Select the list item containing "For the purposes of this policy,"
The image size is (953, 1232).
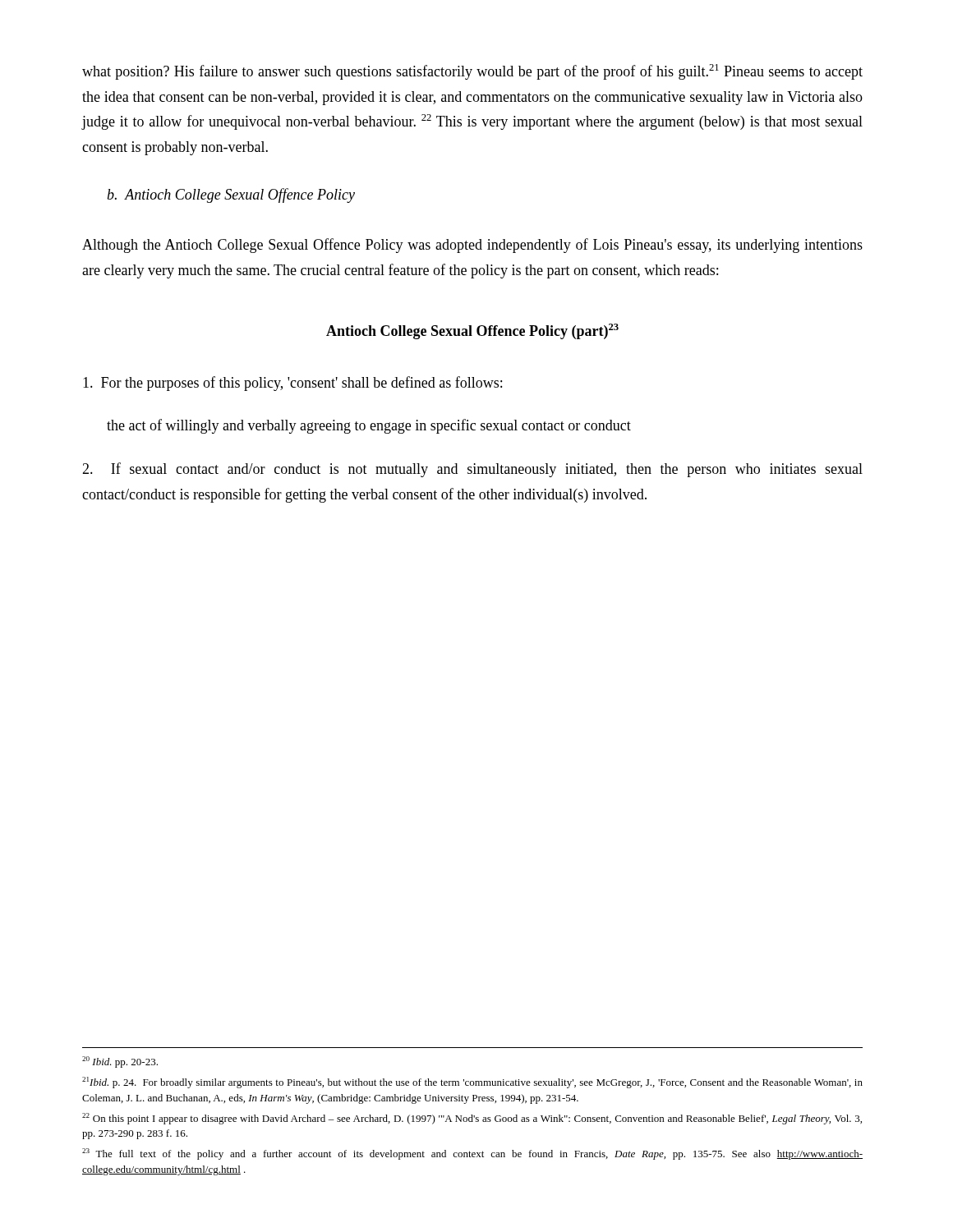point(472,383)
